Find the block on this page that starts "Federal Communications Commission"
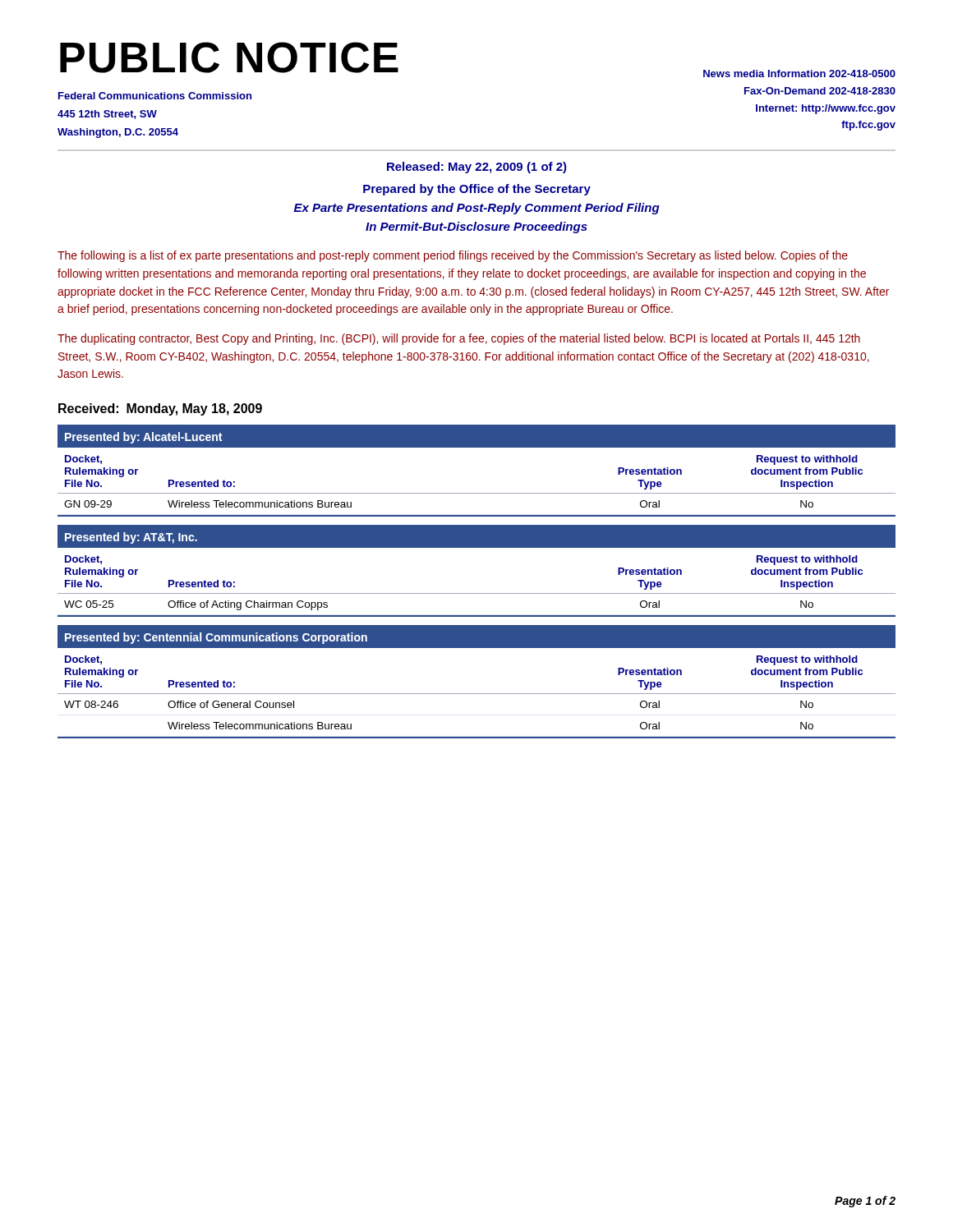 tap(155, 96)
